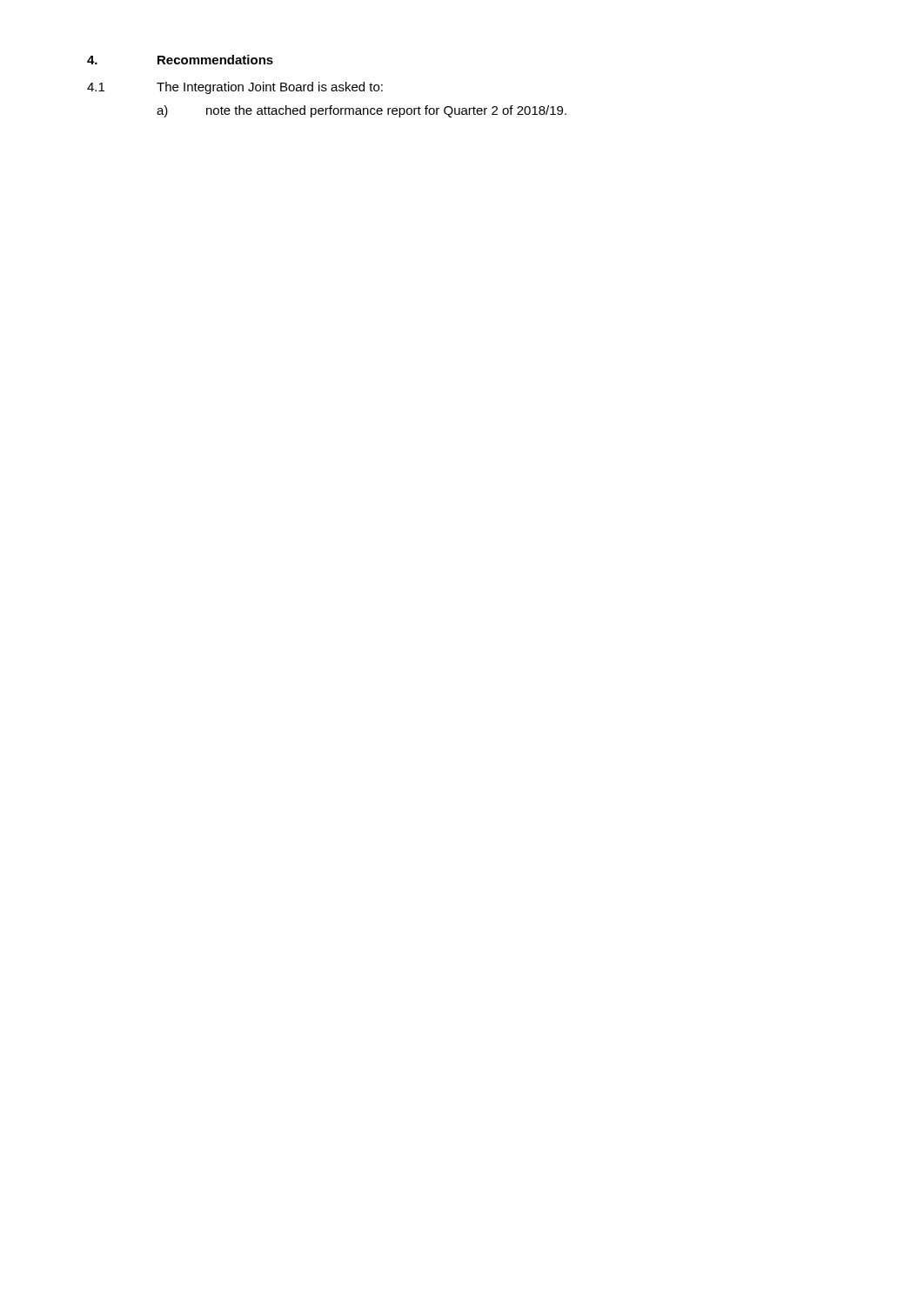Point to the passage starting "1 The Integration Joint Board is asked"
The width and height of the screenshot is (924, 1305).
coord(235,87)
